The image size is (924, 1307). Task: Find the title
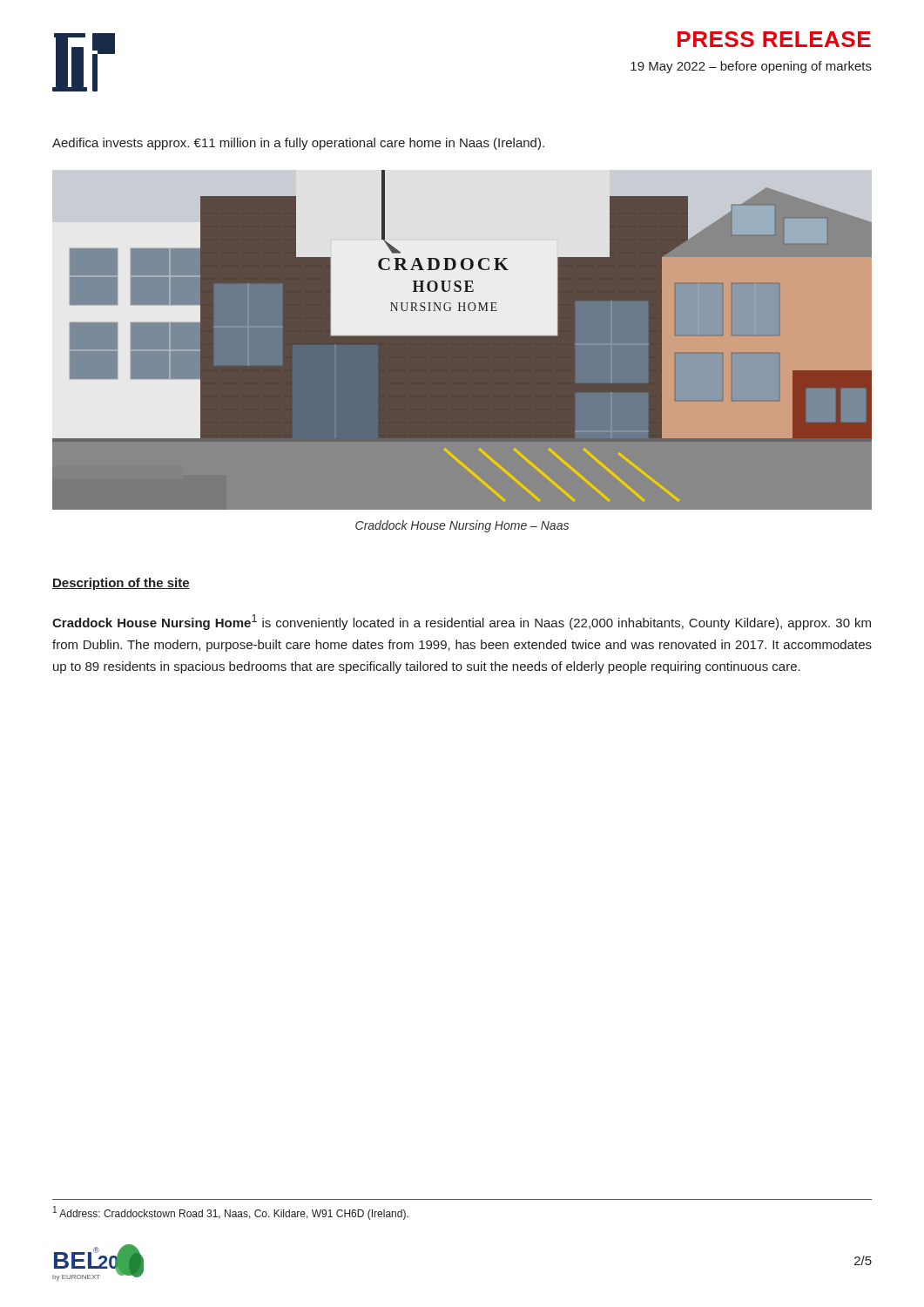774,39
